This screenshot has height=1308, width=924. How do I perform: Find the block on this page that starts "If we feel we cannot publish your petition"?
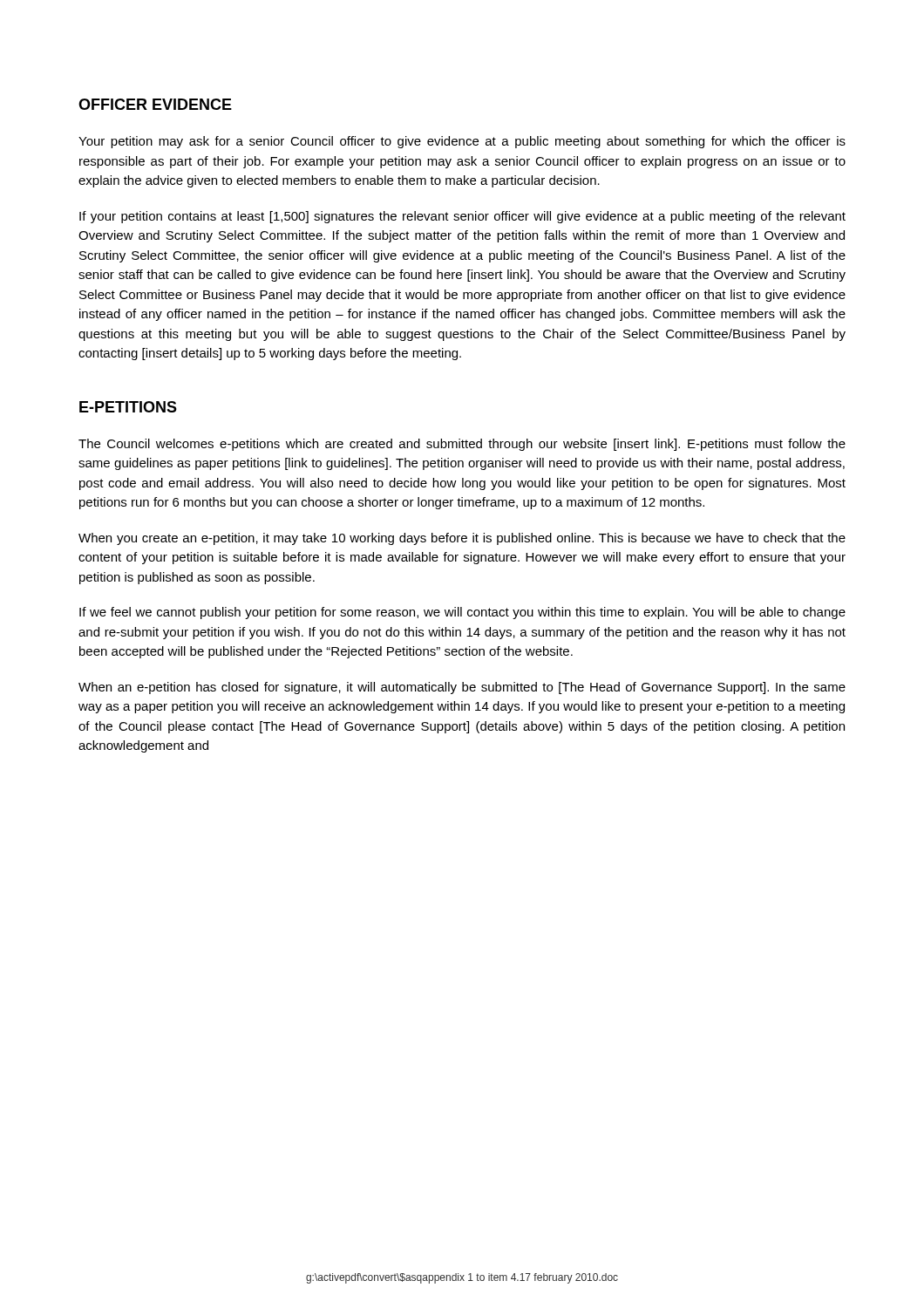pyautogui.click(x=462, y=631)
